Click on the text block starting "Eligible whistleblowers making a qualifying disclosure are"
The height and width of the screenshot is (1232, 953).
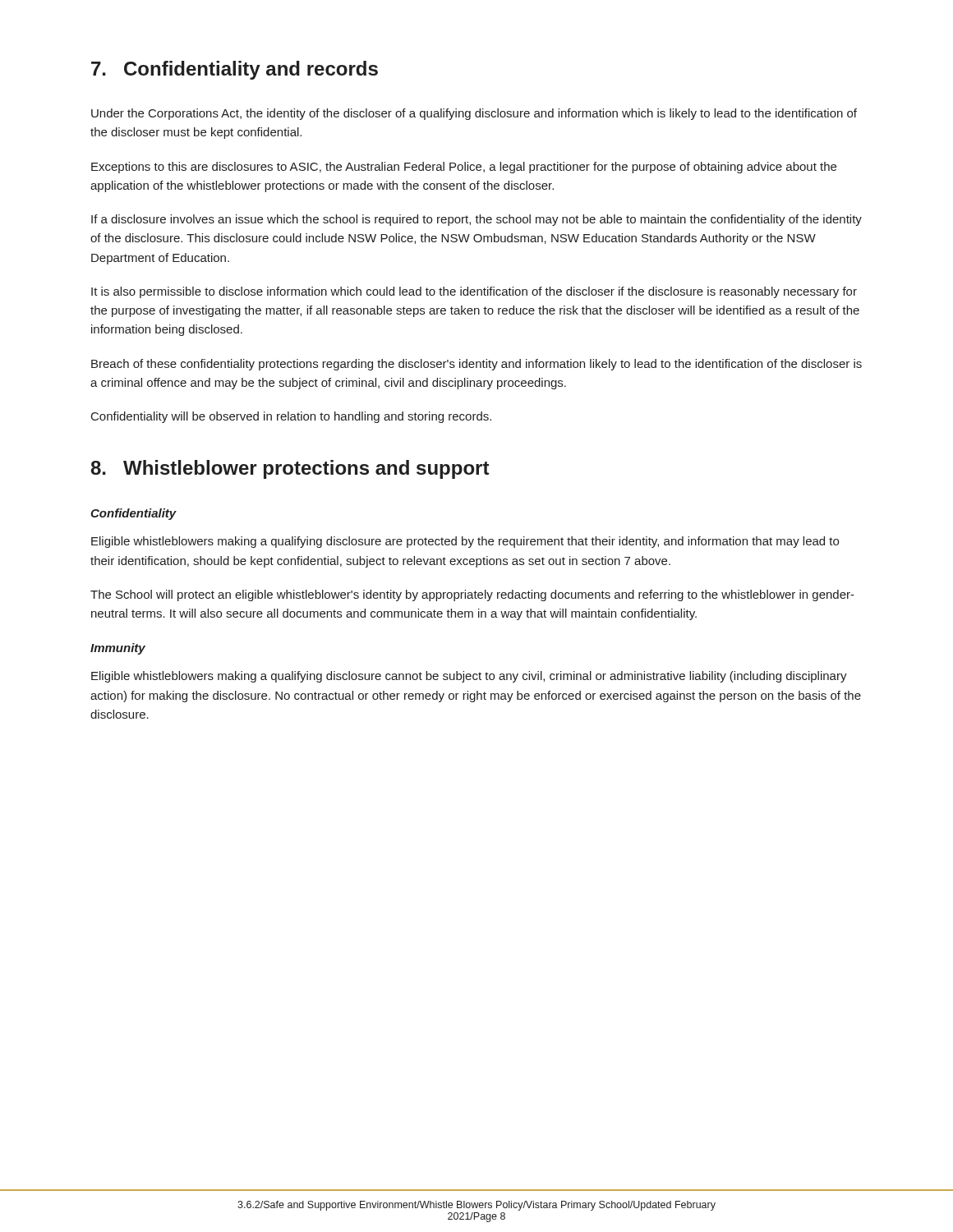[465, 551]
